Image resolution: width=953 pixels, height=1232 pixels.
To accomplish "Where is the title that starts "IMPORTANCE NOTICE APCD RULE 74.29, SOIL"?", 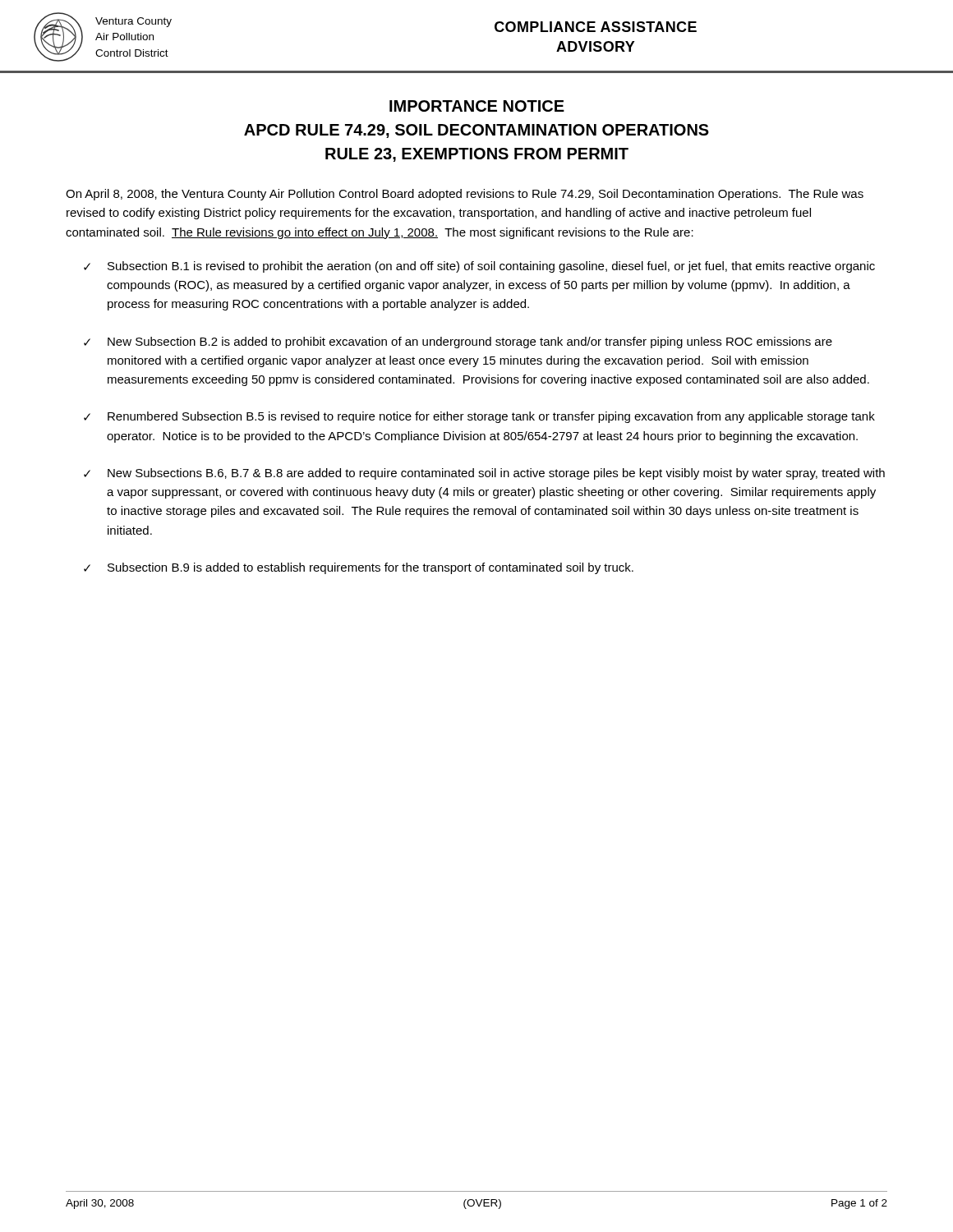I will pyautogui.click(x=476, y=130).
